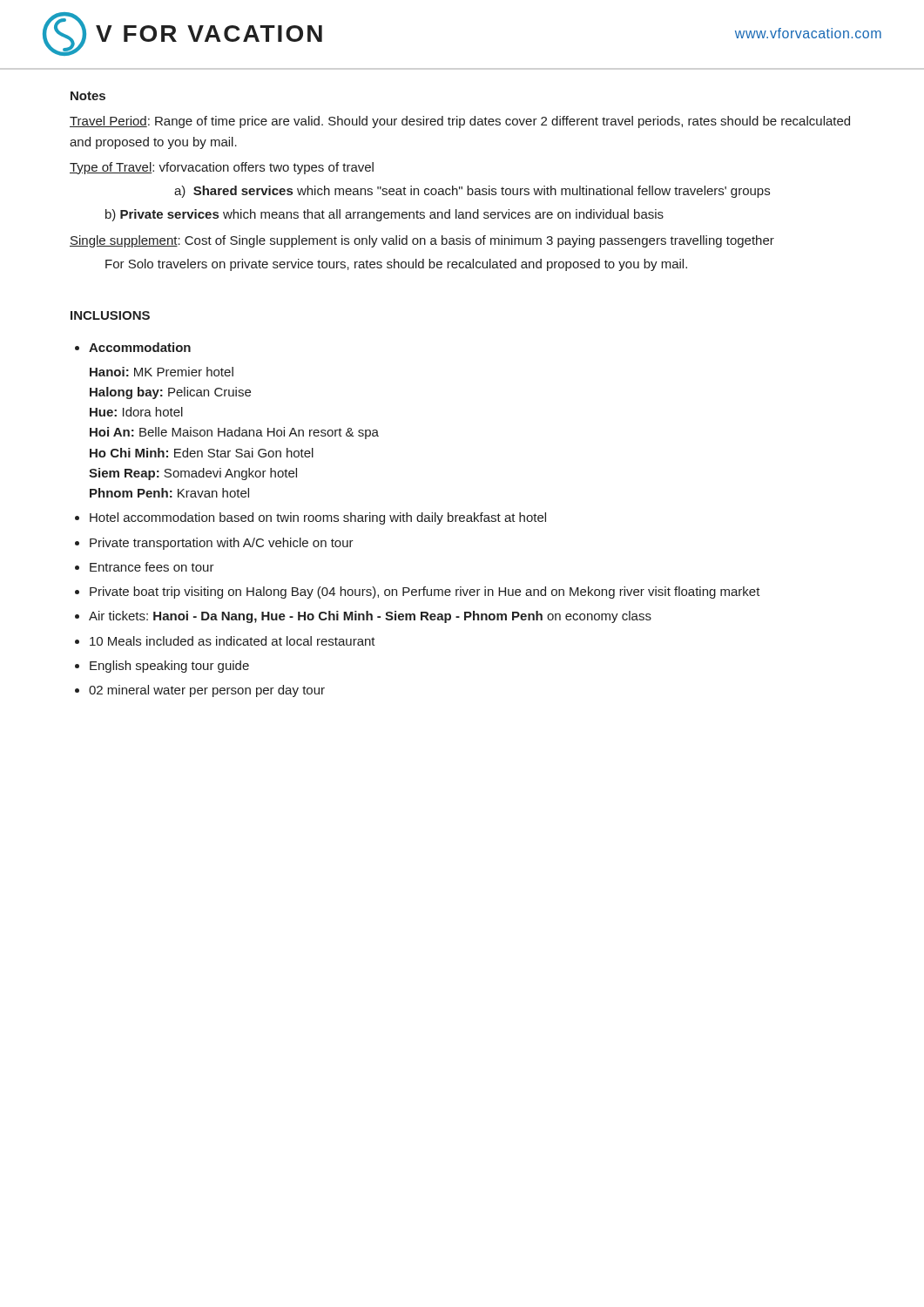Point to the region starting "10 Meals included as indicated at local restaurant"
Image resolution: width=924 pixels, height=1307 pixels.
[x=232, y=640]
